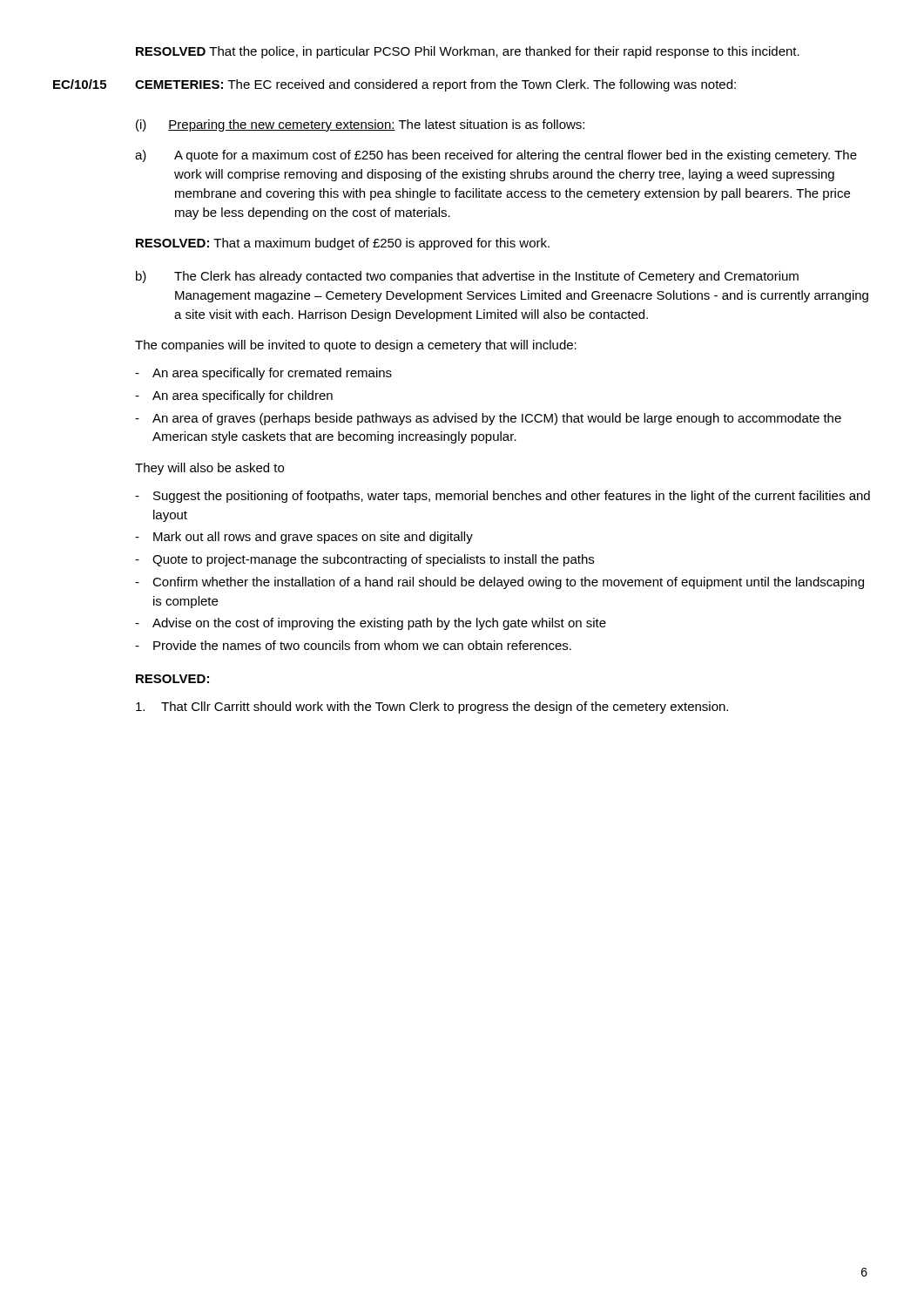Locate the element starting "- Provide the names of two councils"
Viewport: 924px width, 1307px height.
click(503, 646)
